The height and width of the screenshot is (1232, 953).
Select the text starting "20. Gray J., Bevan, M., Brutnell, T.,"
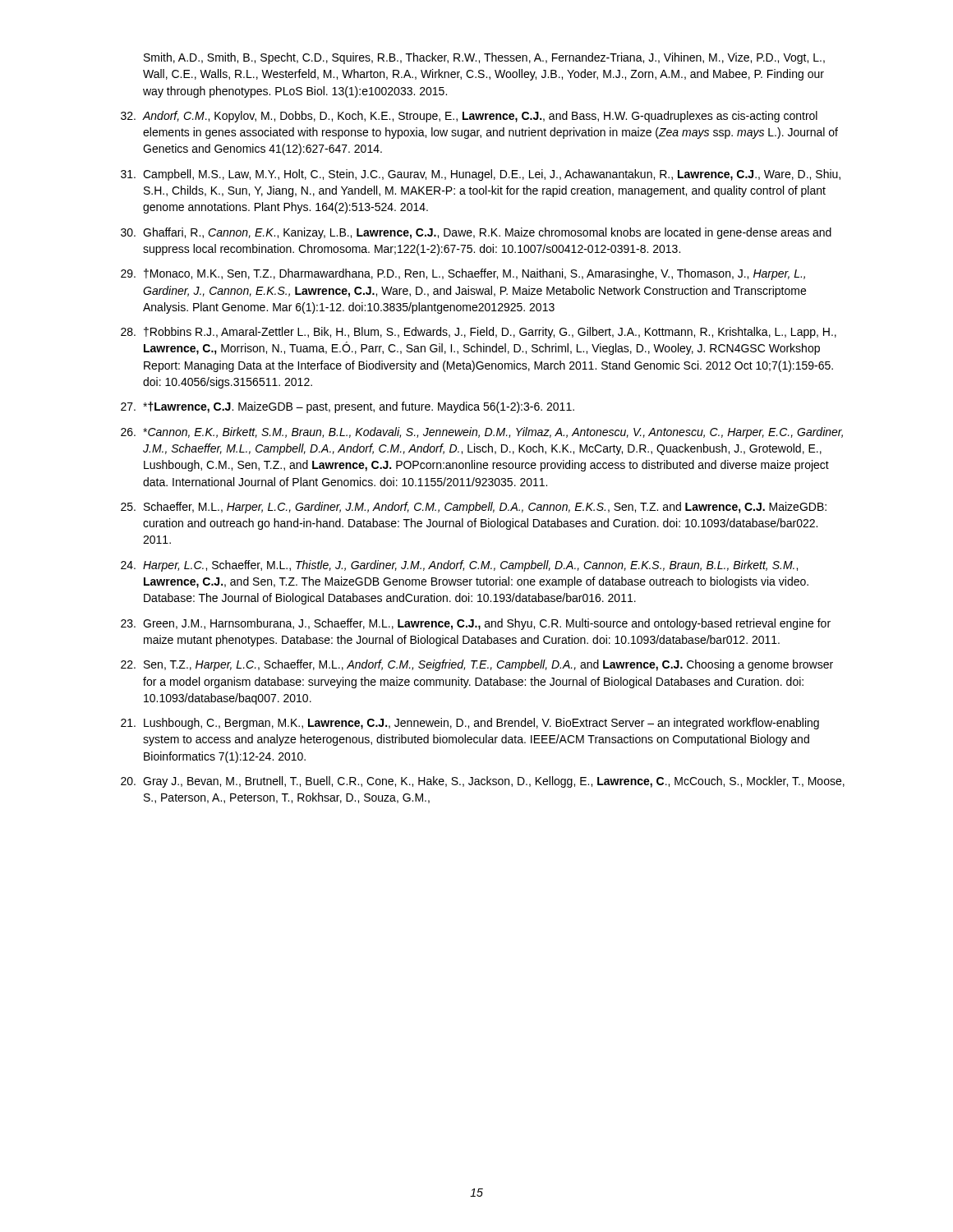476,790
